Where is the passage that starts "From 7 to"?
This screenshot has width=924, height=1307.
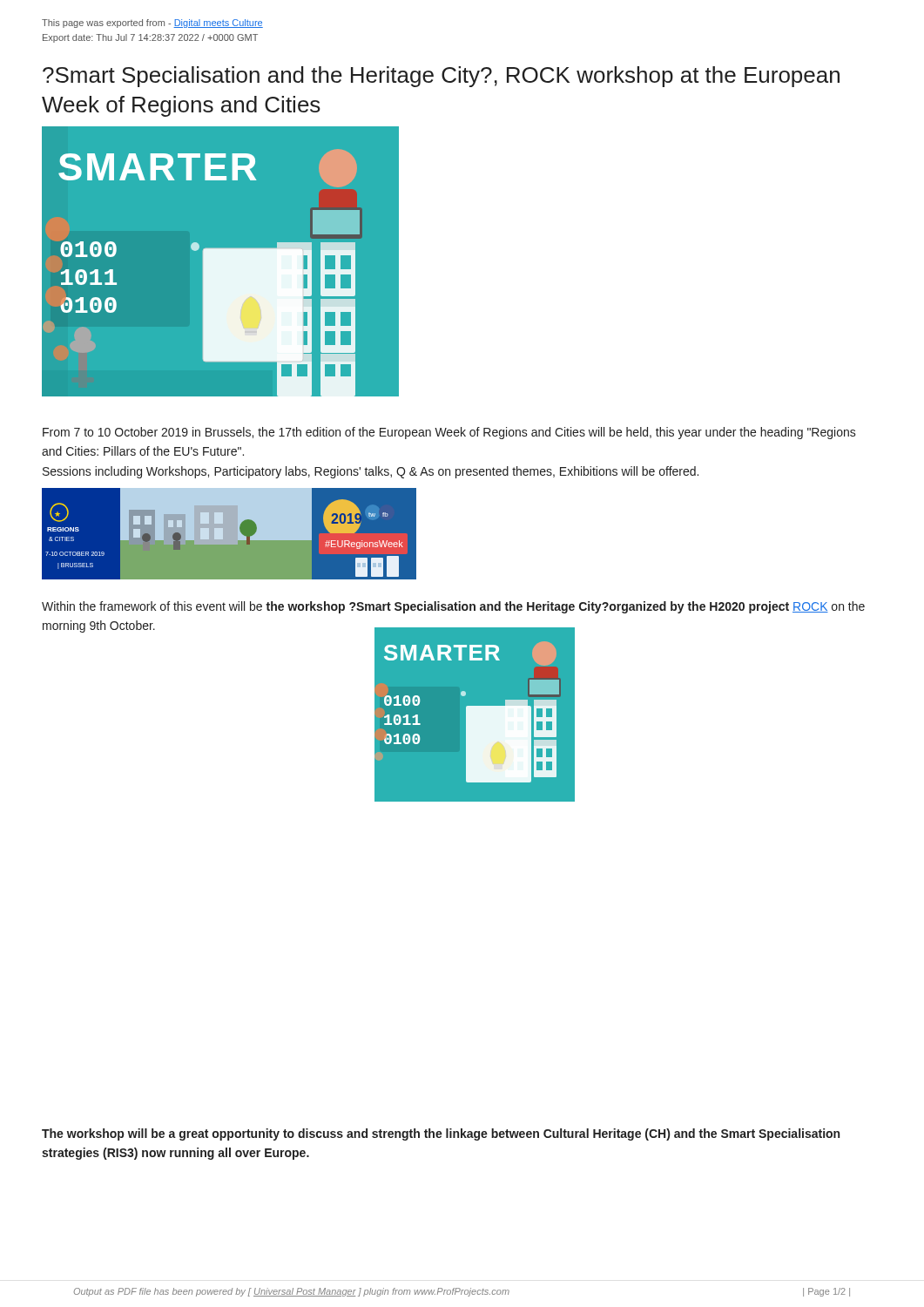pos(449,433)
